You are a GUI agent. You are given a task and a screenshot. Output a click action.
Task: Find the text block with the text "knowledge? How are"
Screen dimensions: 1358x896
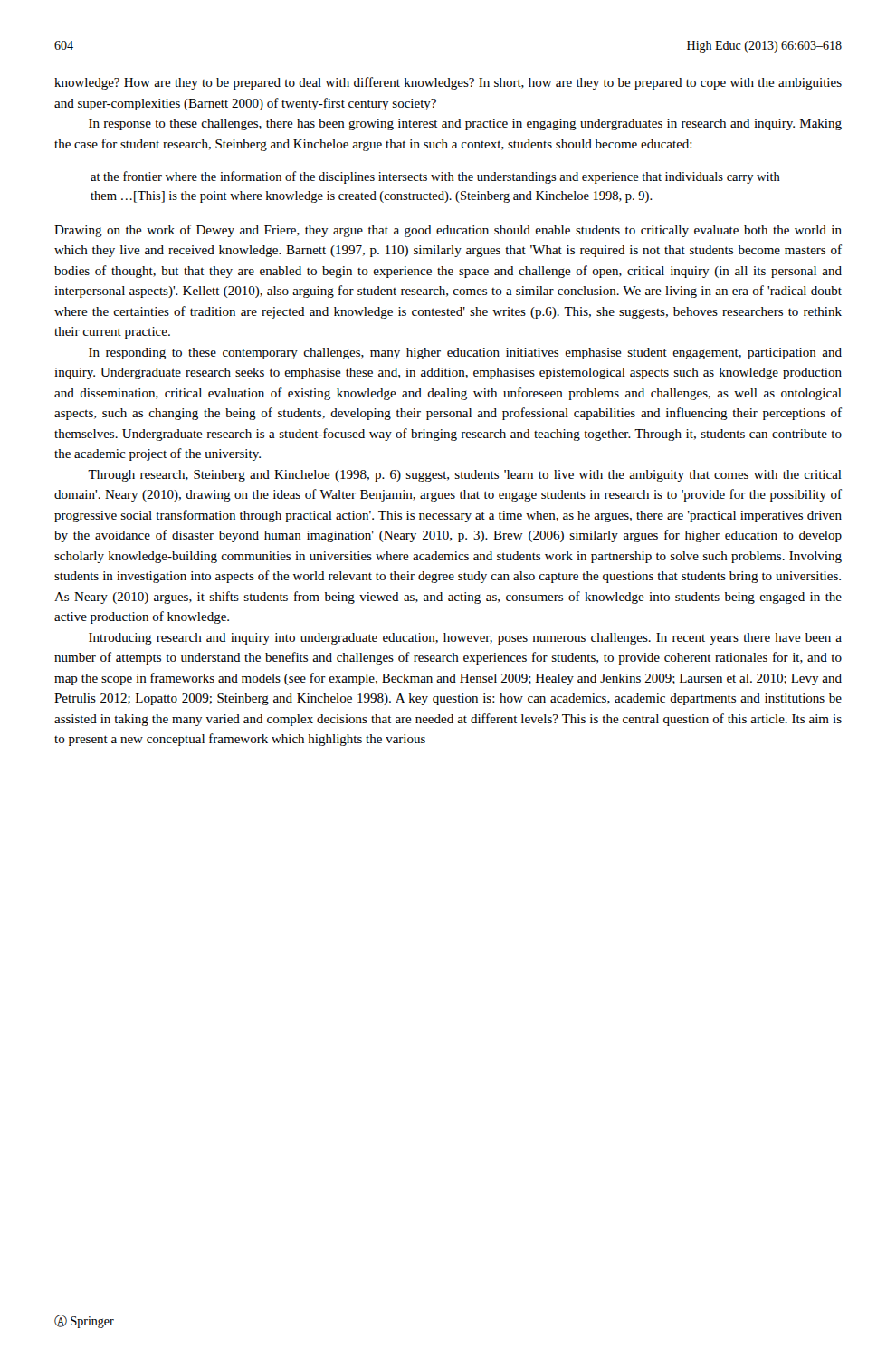point(448,113)
